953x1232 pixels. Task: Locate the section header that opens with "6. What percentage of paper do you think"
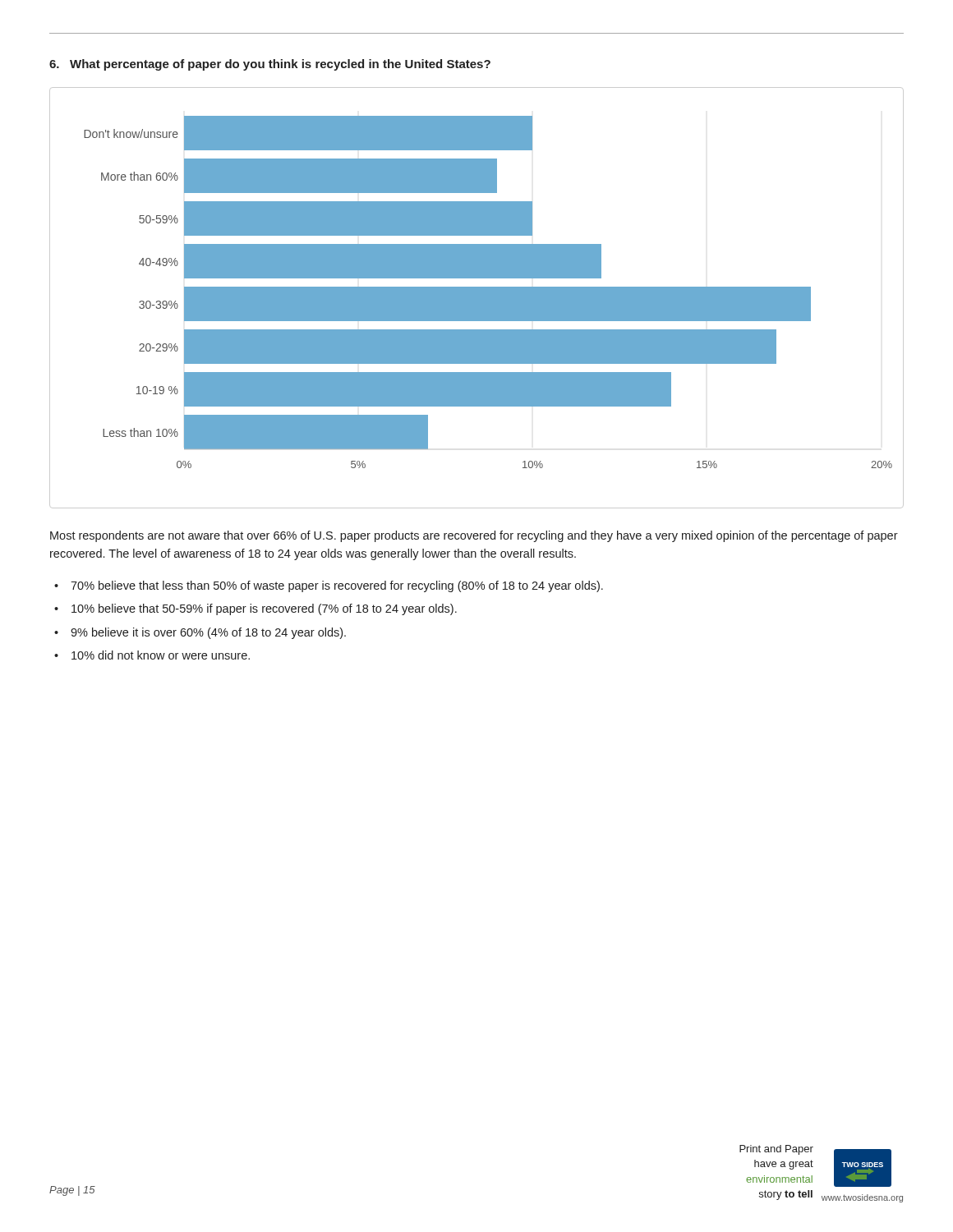pyautogui.click(x=270, y=64)
